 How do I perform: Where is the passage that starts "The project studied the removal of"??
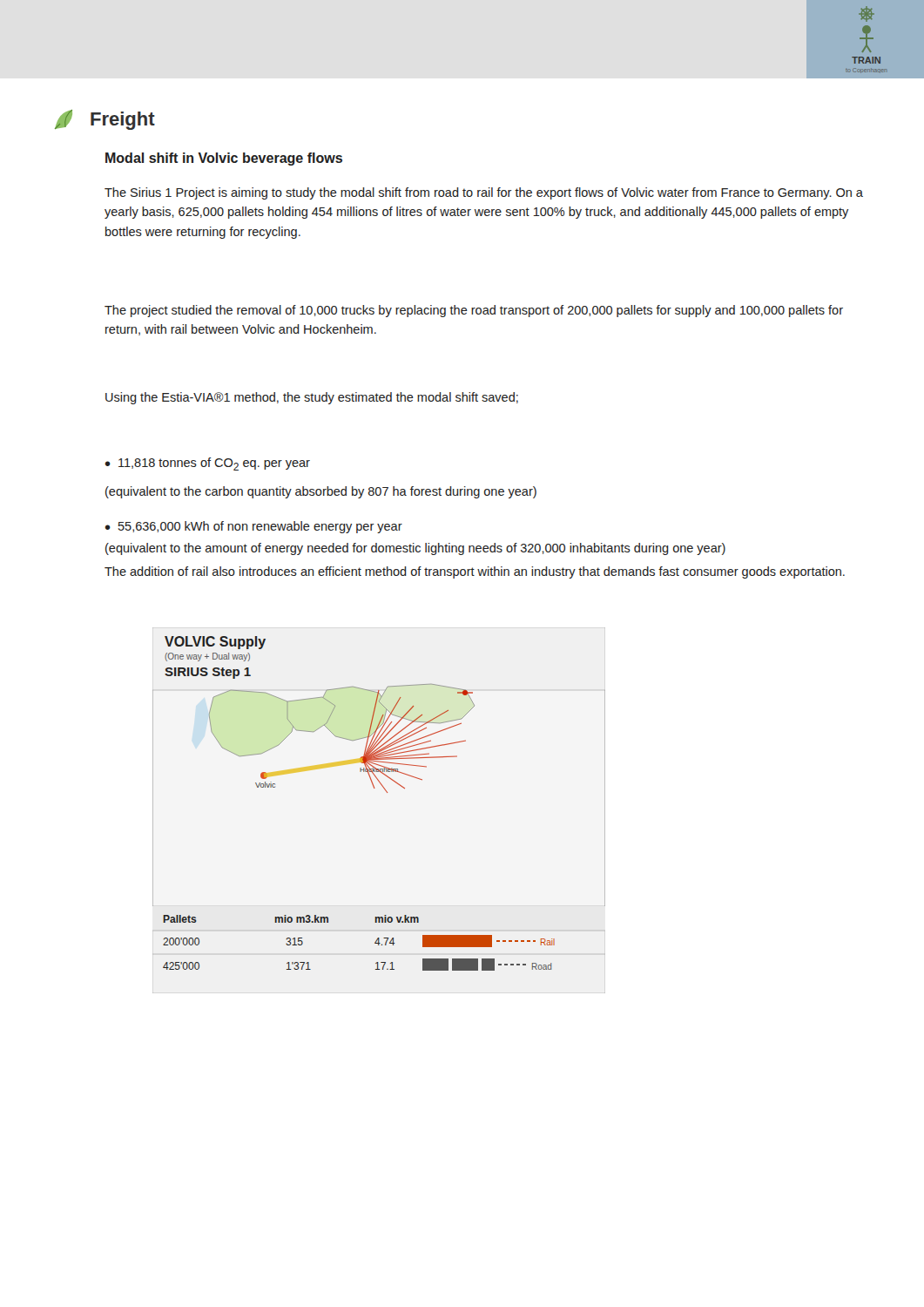tap(474, 320)
